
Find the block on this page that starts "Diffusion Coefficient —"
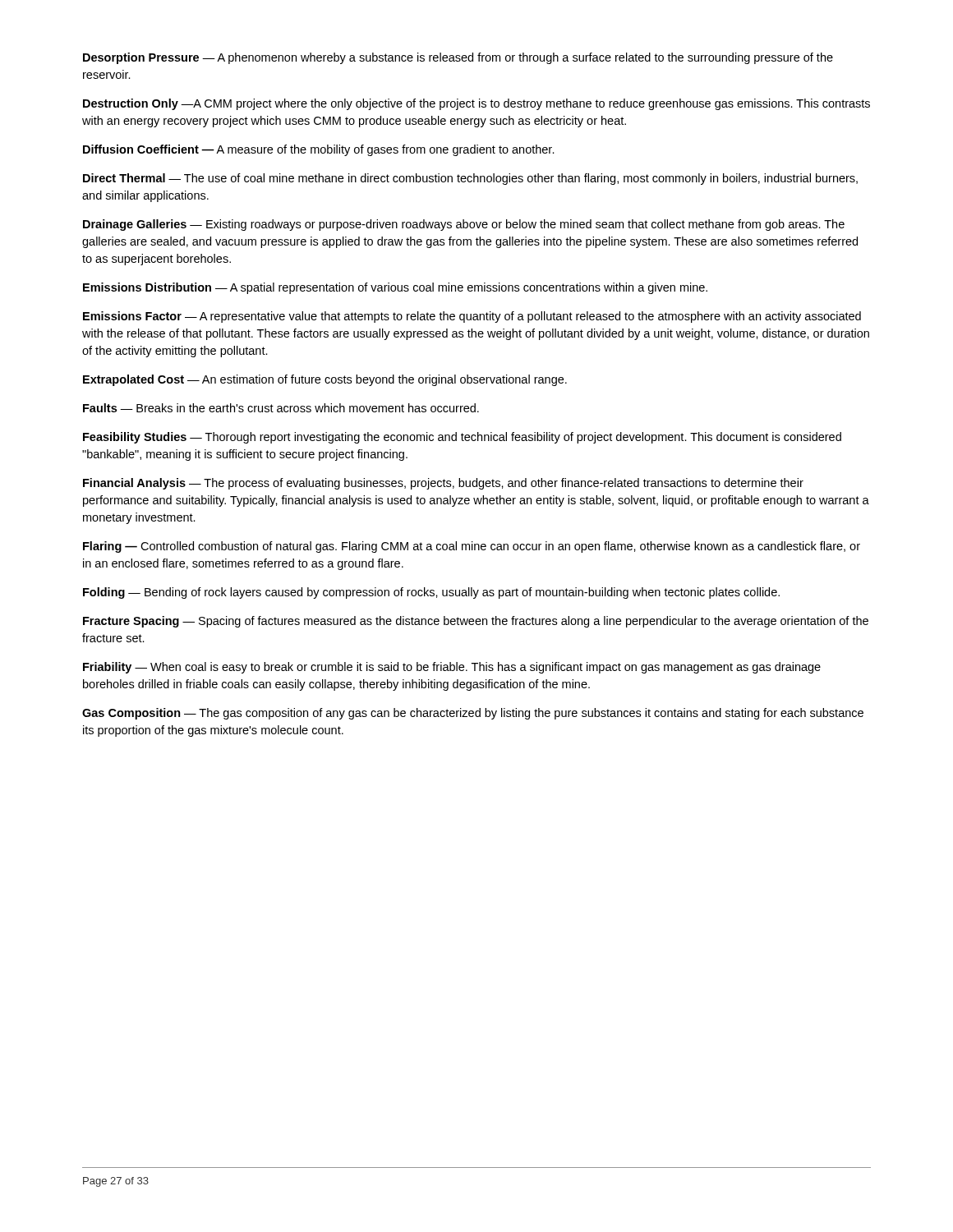pos(476,150)
